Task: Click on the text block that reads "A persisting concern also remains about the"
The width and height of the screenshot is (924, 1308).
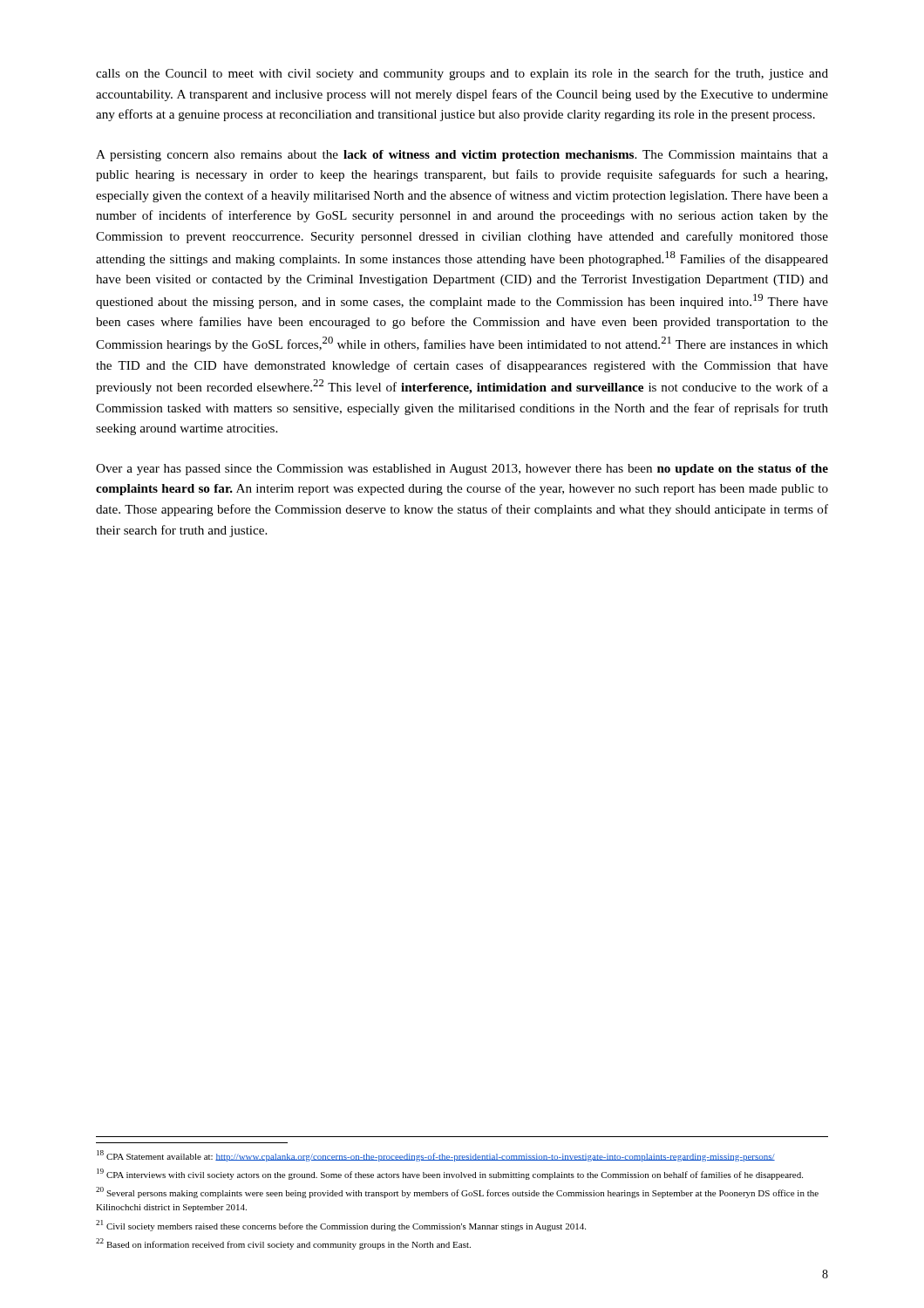Action: 462,291
